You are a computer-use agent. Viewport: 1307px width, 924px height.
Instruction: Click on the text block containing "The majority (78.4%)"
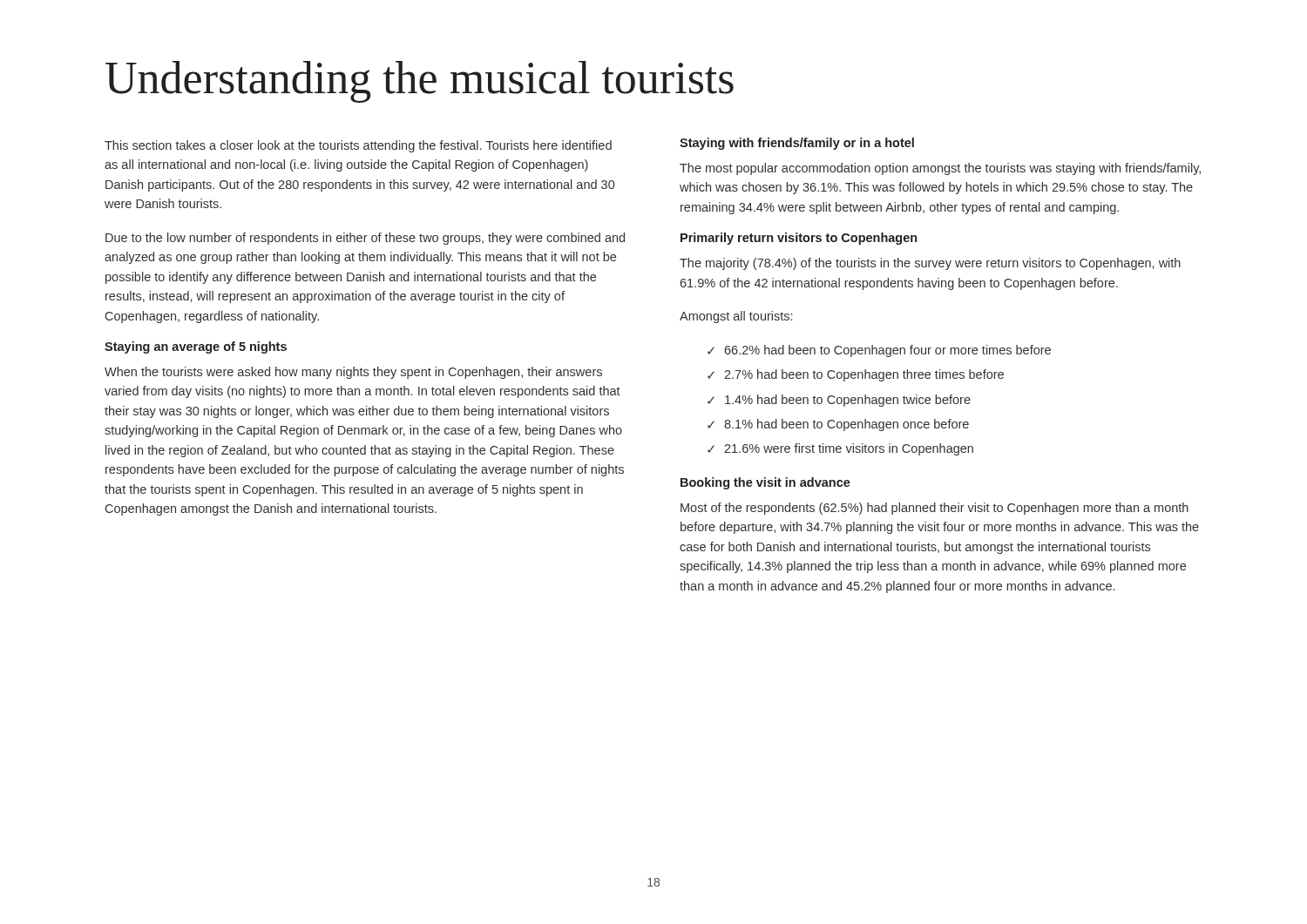pyautogui.click(x=941, y=273)
